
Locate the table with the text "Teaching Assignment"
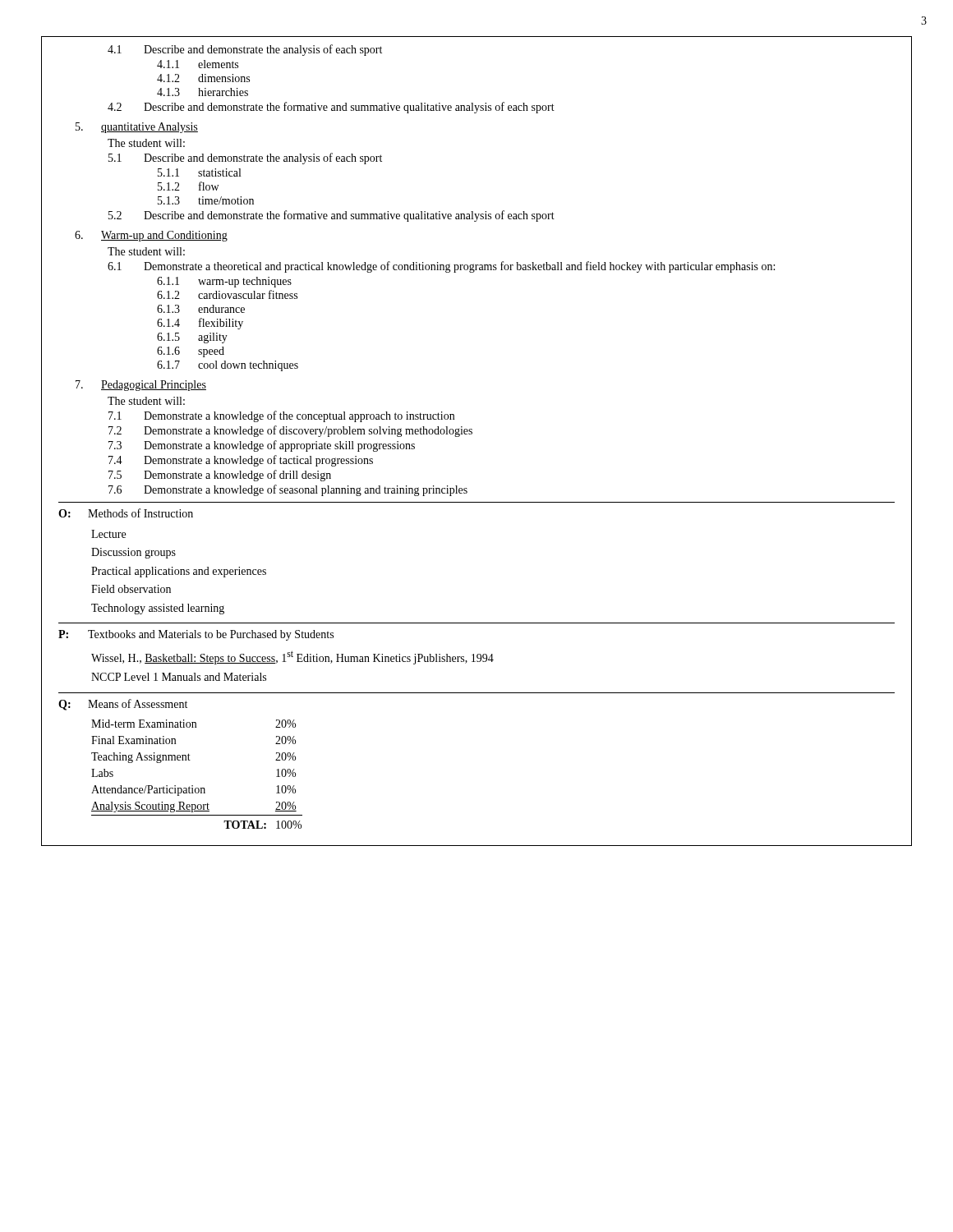coord(493,775)
